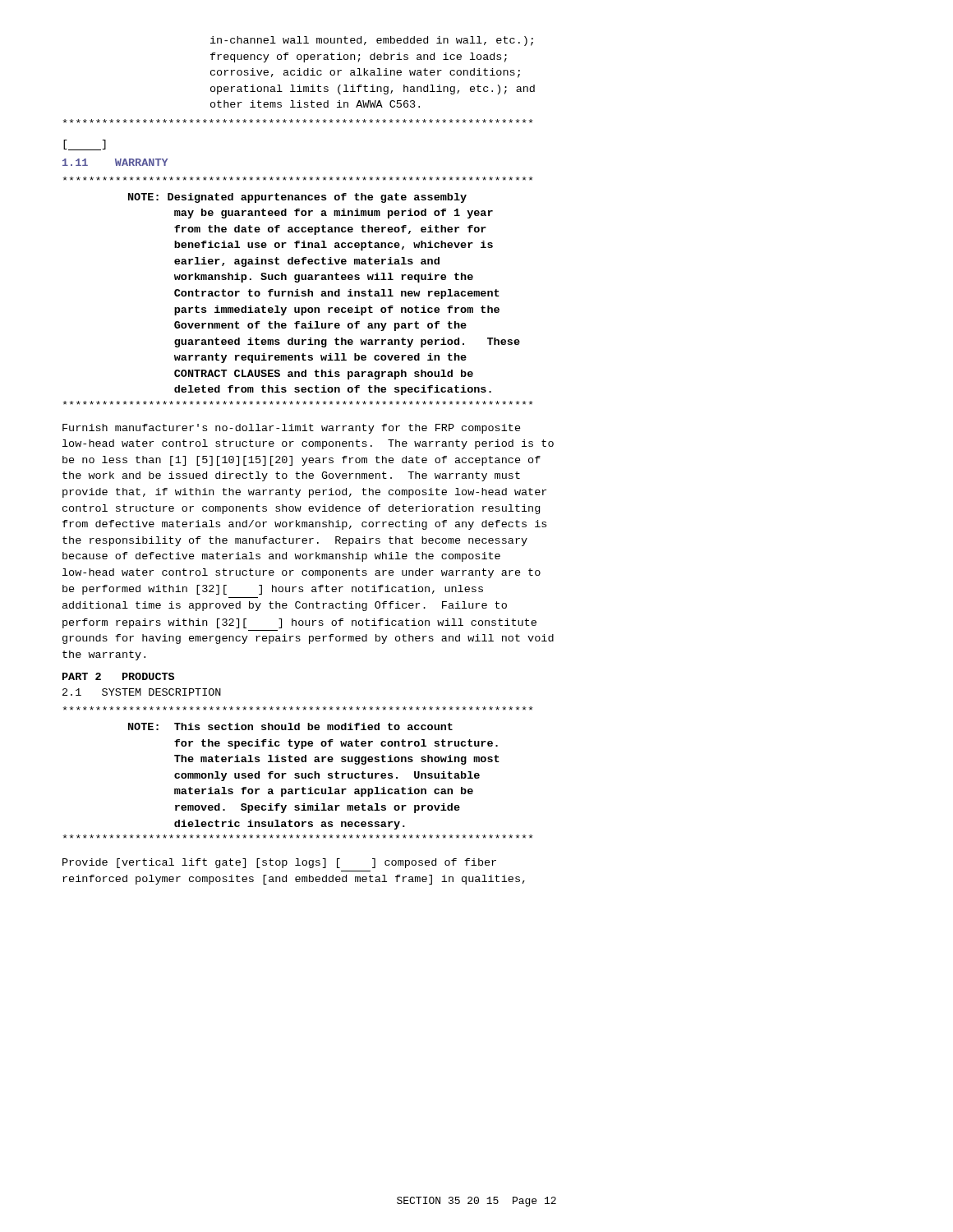Select the passage starting "Furnish manufacturer's no-dollar-limit warranty"

click(308, 541)
